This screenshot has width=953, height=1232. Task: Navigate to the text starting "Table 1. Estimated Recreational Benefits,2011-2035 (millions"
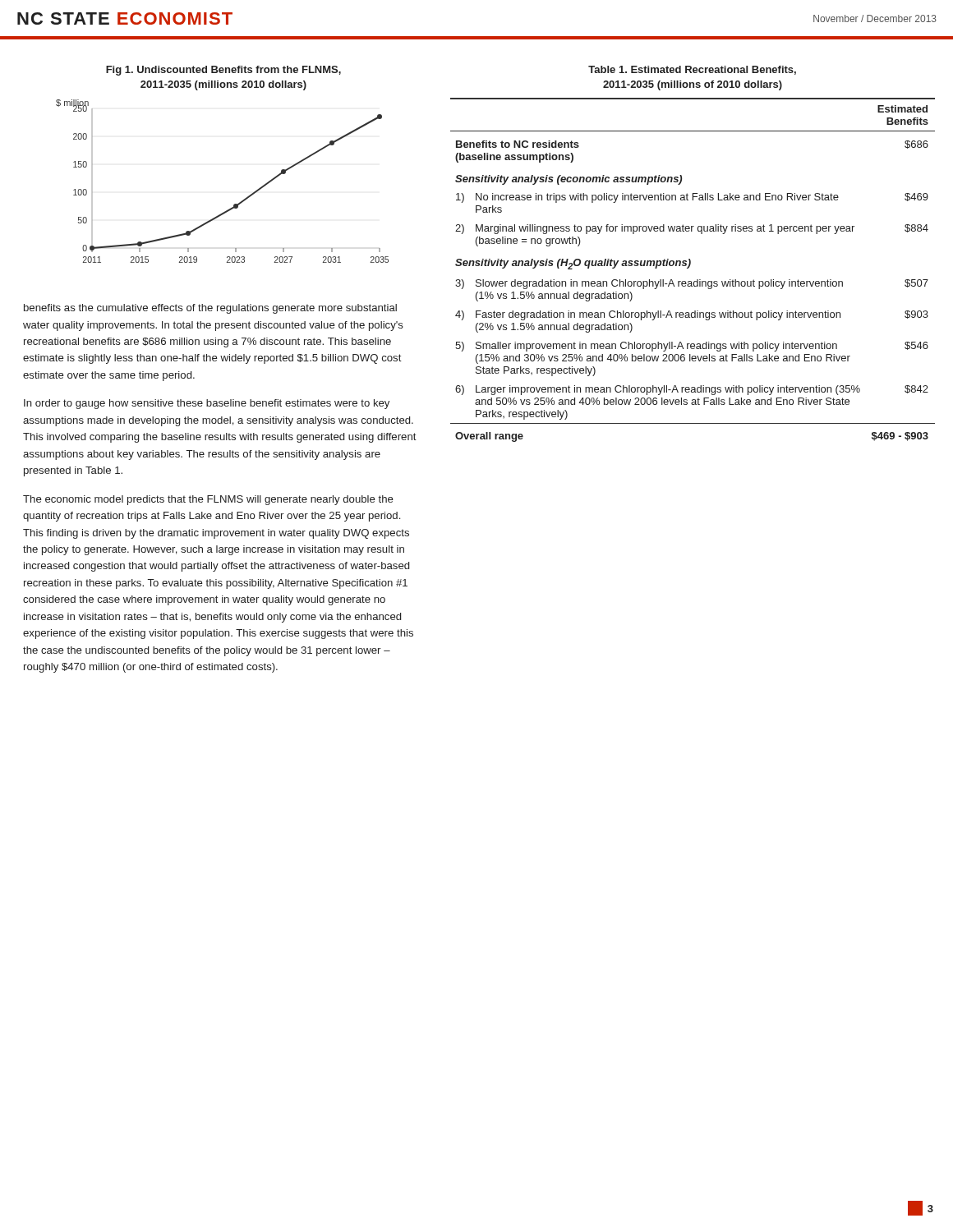pyautogui.click(x=693, y=77)
